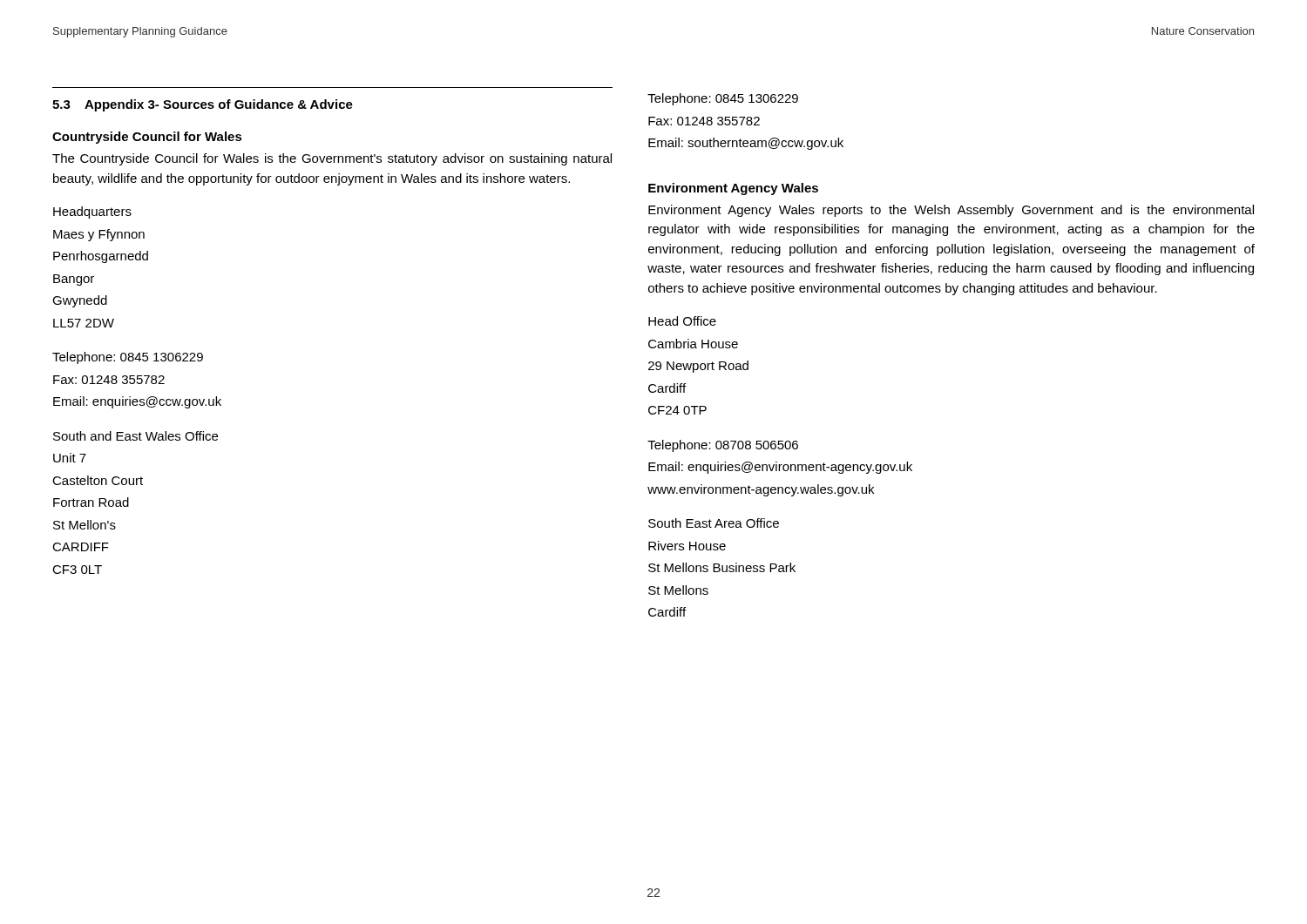The image size is (1307, 924).
Task: Locate the passage starting "South East Area Office Rivers"
Action: [722, 567]
